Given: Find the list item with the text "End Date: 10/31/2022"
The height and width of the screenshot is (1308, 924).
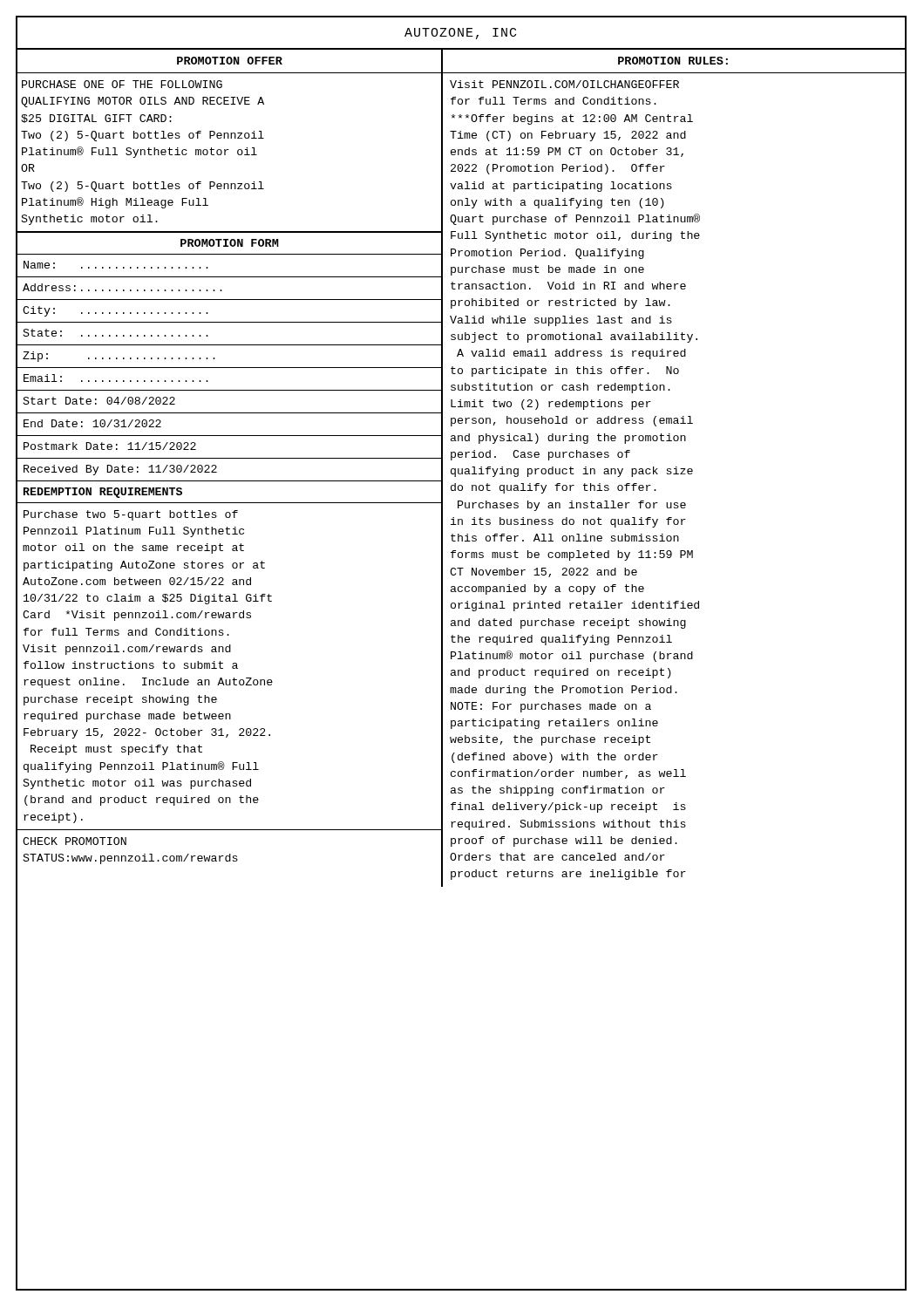Looking at the screenshot, I should pyautogui.click(x=92, y=424).
